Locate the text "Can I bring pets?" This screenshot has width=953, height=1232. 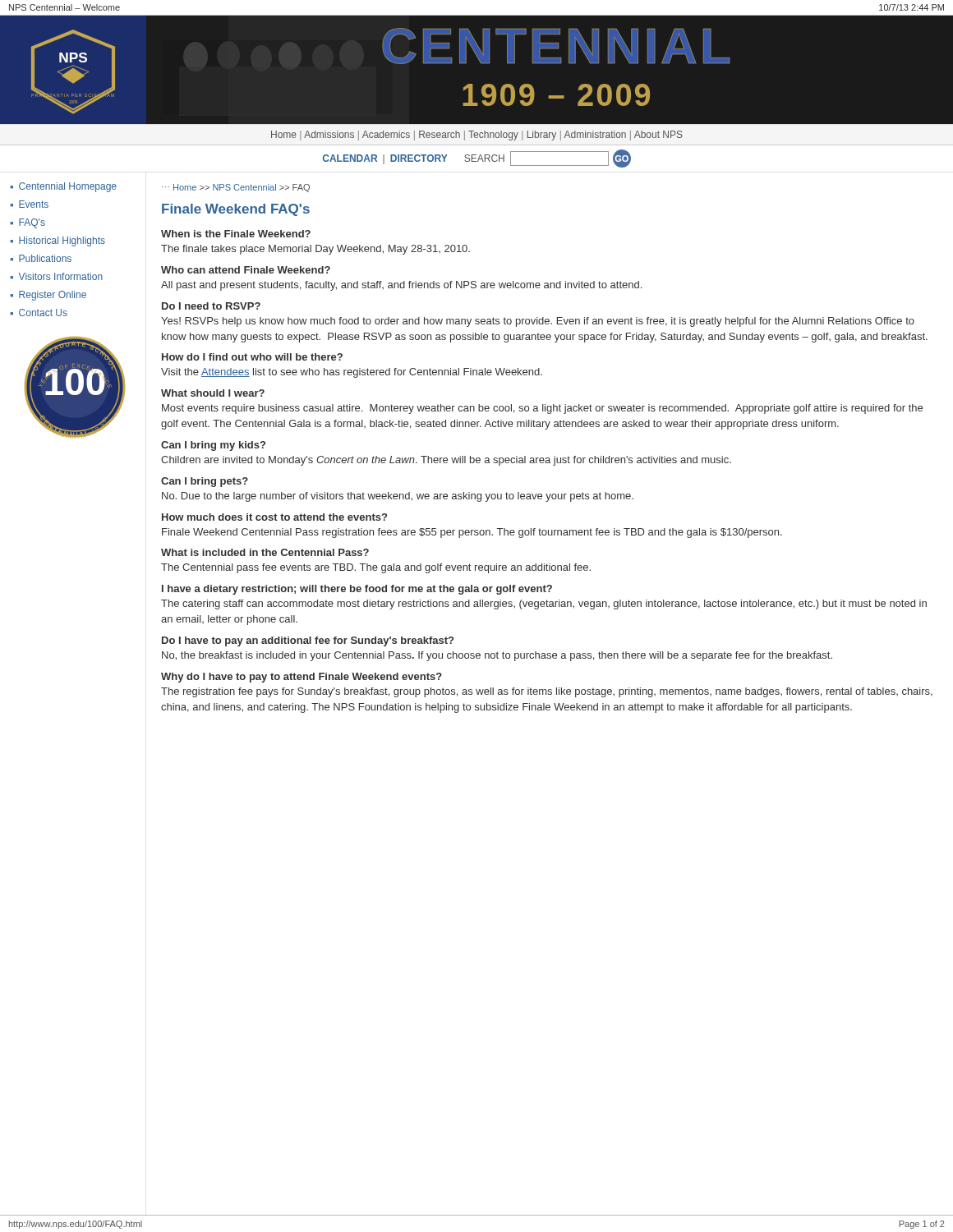(x=205, y=481)
